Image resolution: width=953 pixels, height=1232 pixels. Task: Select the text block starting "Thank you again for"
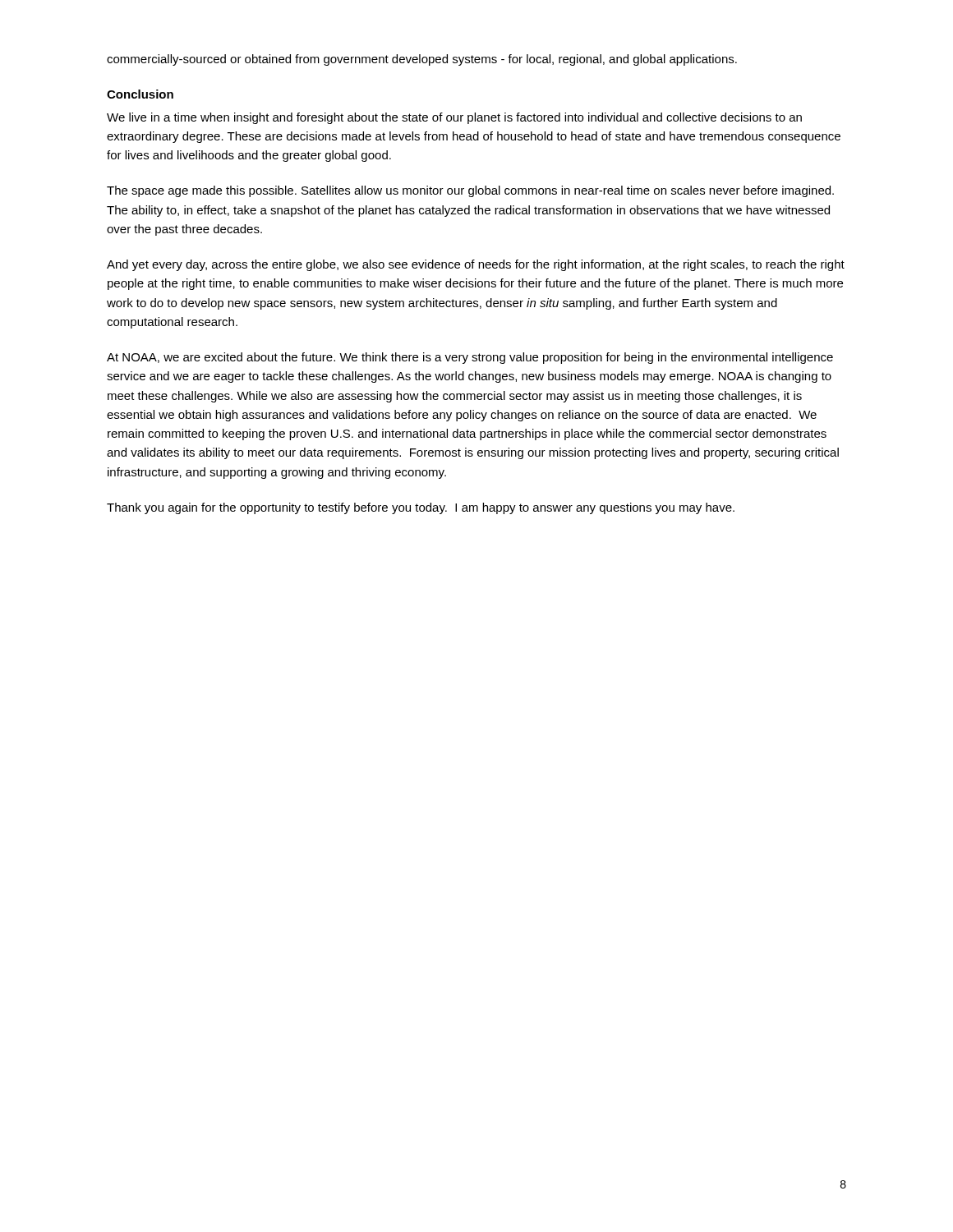pos(421,507)
